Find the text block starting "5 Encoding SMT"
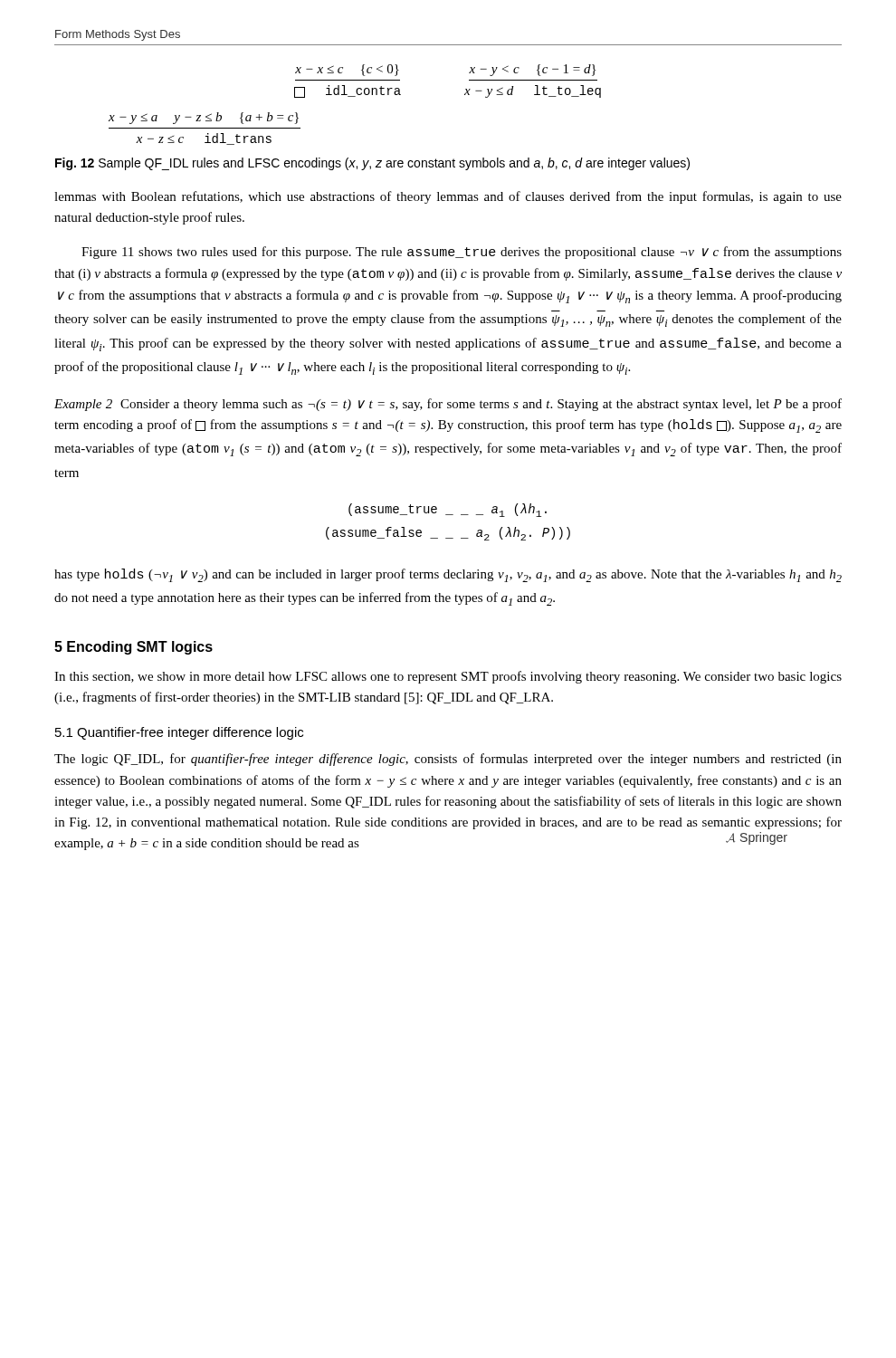 pos(134,647)
